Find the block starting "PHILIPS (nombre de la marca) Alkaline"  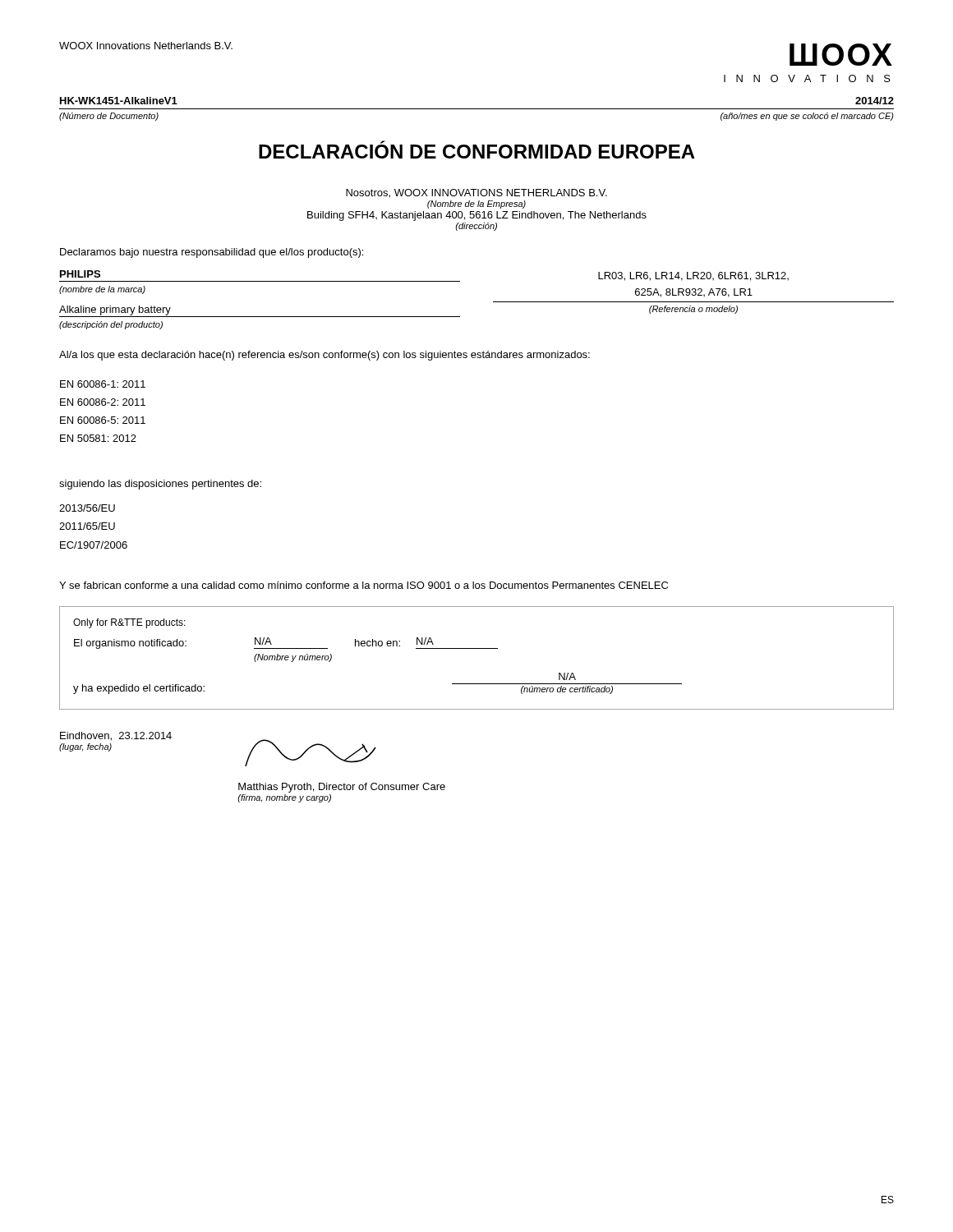(259, 281)
